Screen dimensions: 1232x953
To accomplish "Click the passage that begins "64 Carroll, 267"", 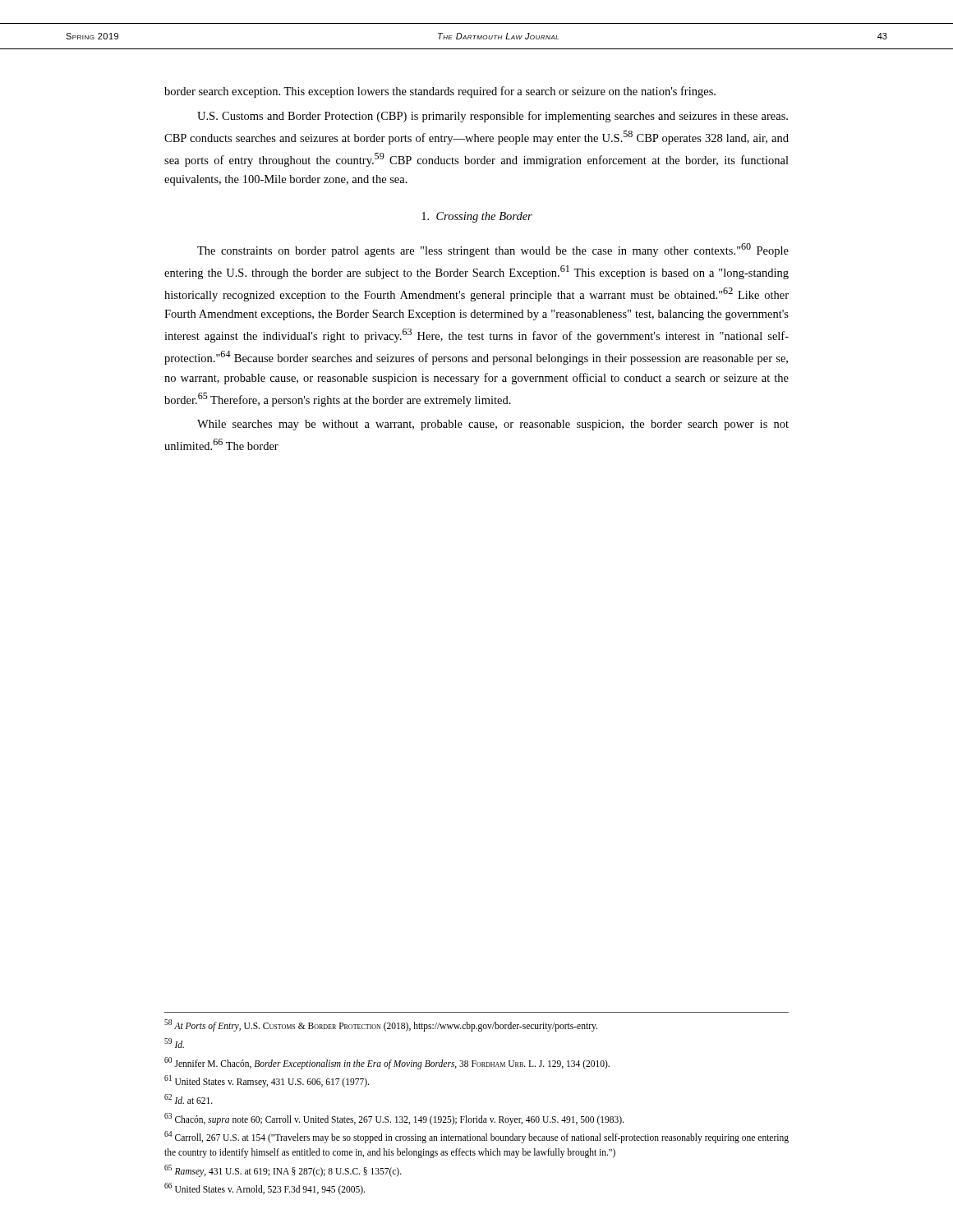I will tap(476, 1143).
